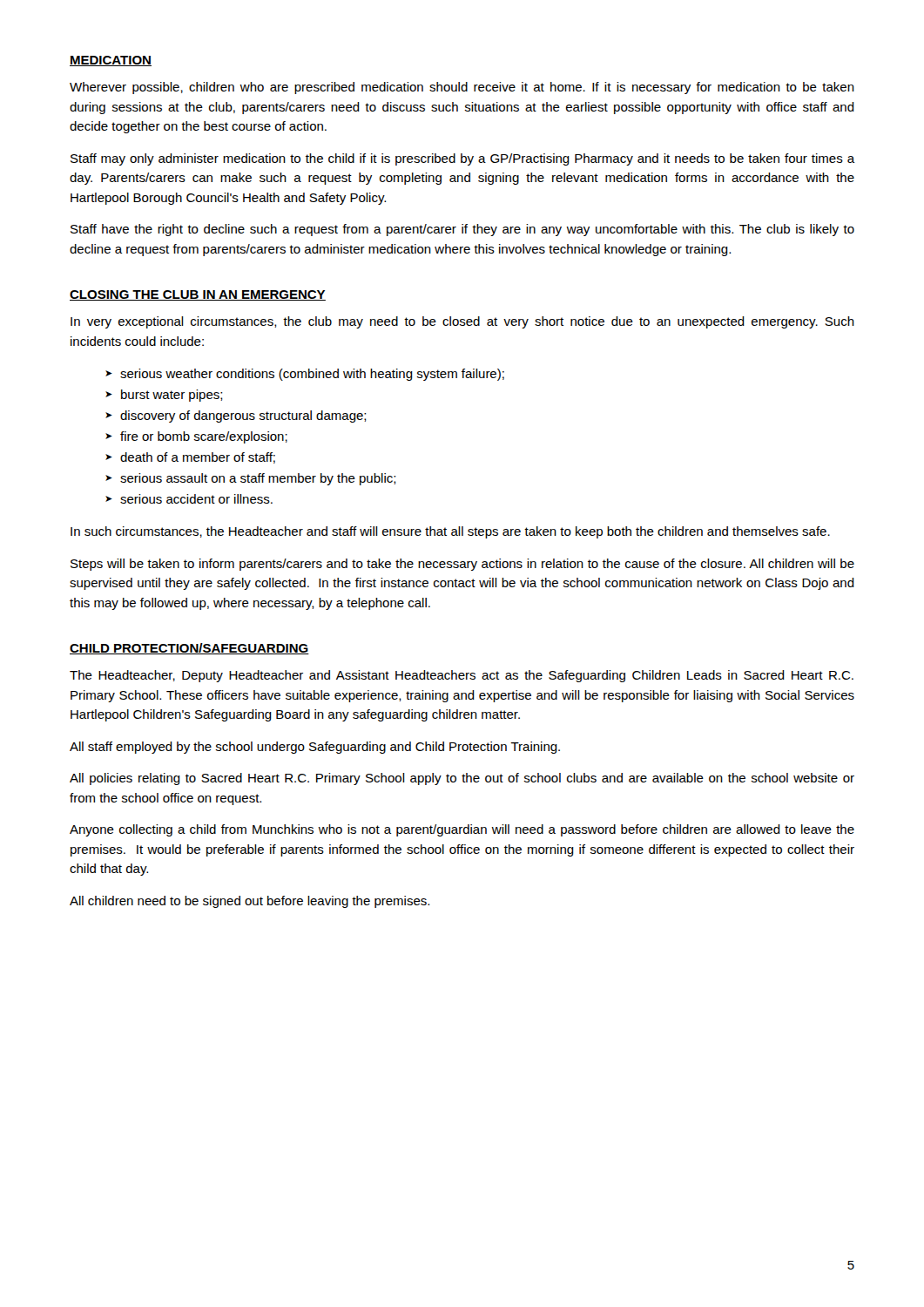Select the text block with the text "All children need to be signed"
The image size is (924, 1307).
[250, 900]
